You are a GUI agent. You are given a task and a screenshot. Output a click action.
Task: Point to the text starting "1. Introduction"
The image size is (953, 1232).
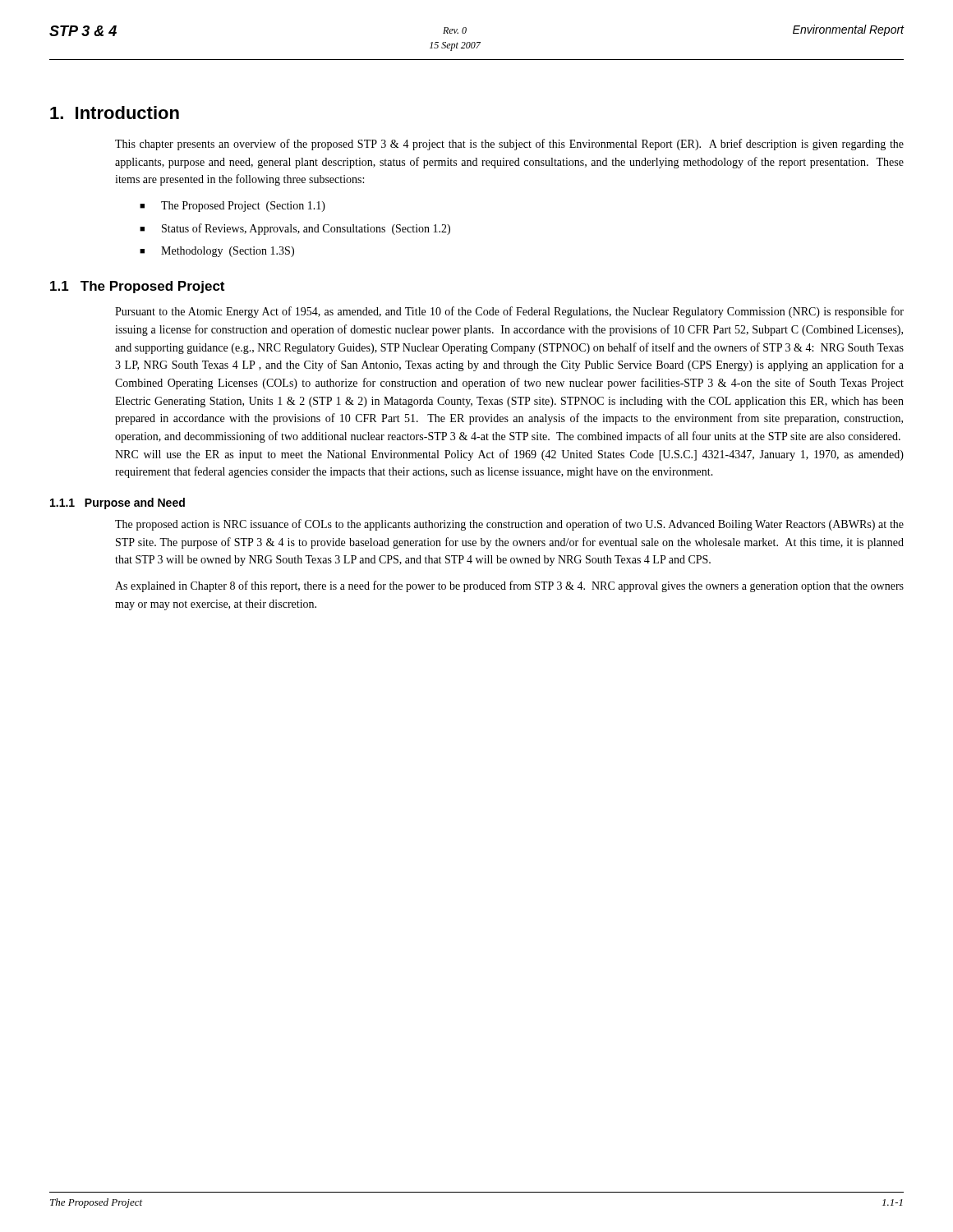(x=115, y=113)
